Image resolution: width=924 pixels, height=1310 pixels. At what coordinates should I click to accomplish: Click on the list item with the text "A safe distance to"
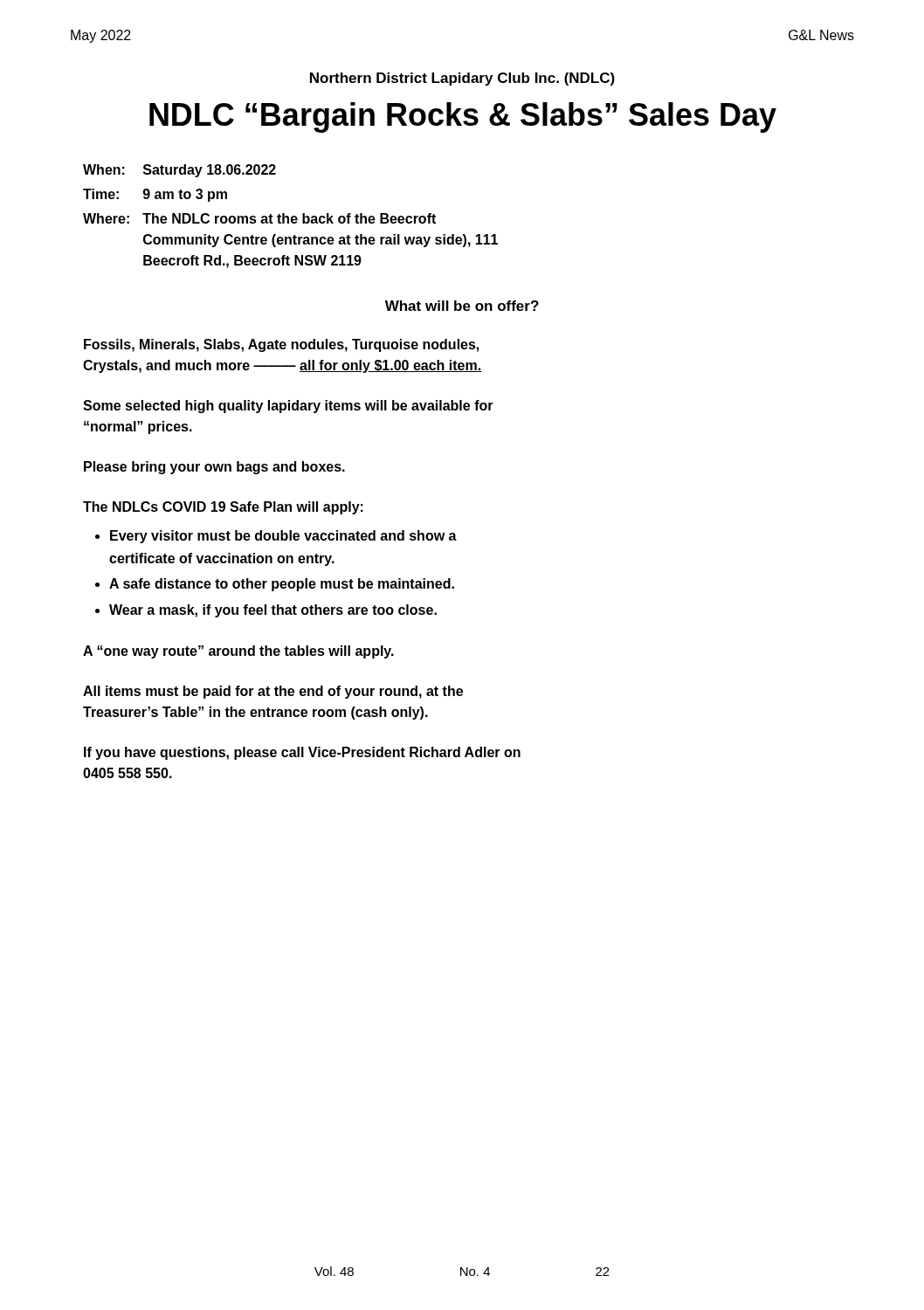click(x=282, y=584)
